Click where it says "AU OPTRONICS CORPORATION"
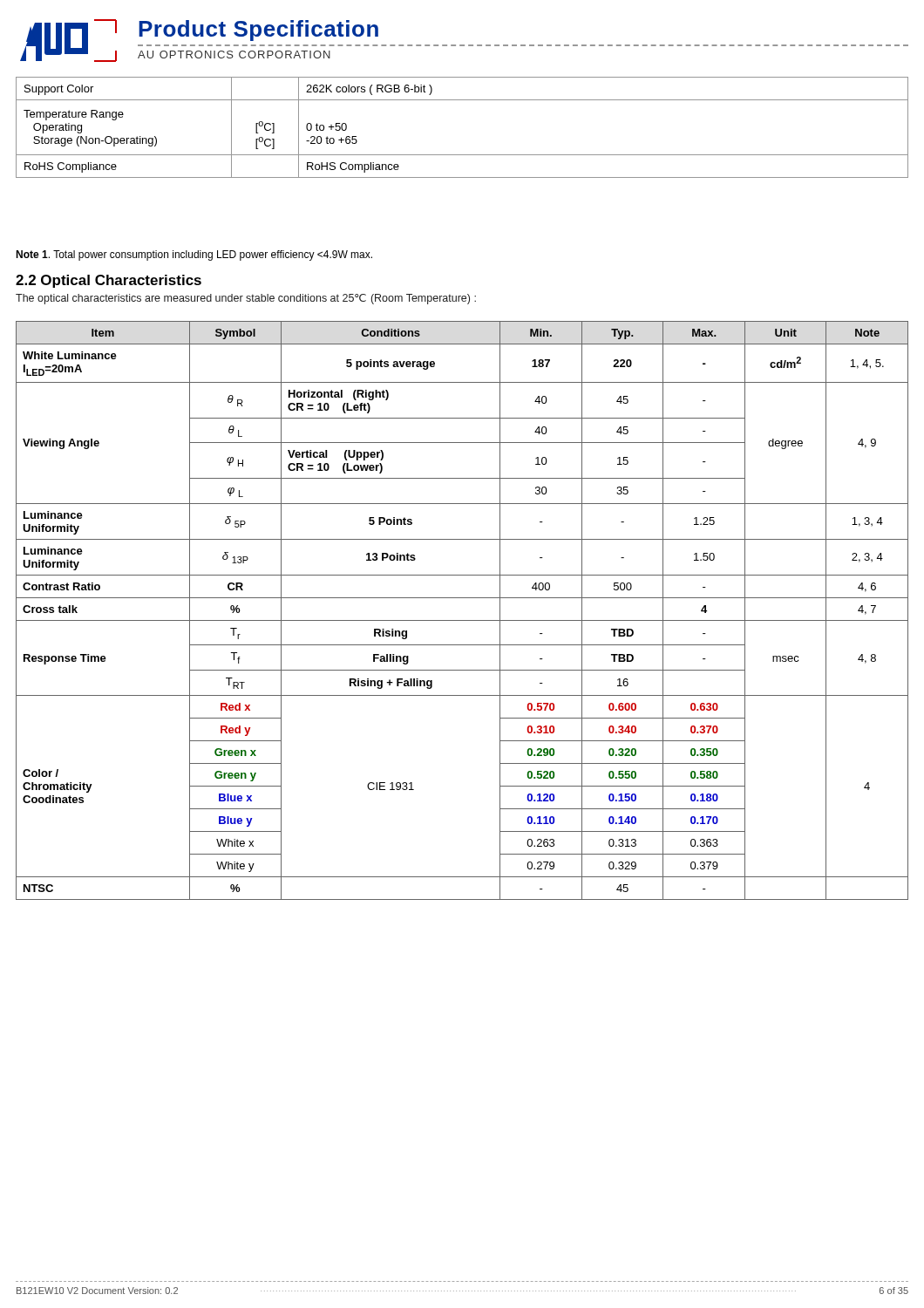924x1308 pixels. click(x=235, y=55)
